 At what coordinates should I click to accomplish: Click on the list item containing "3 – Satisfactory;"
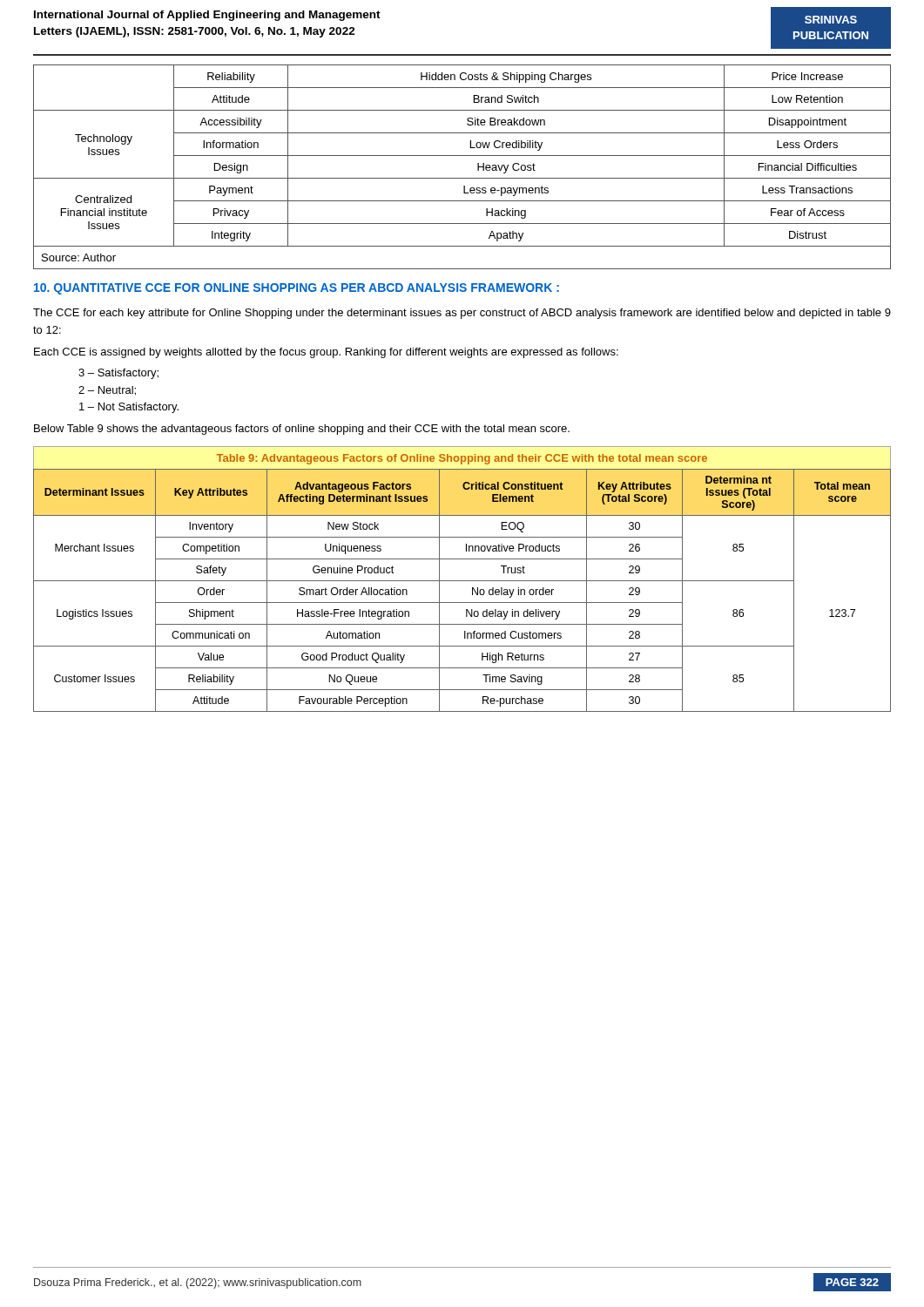[x=119, y=373]
